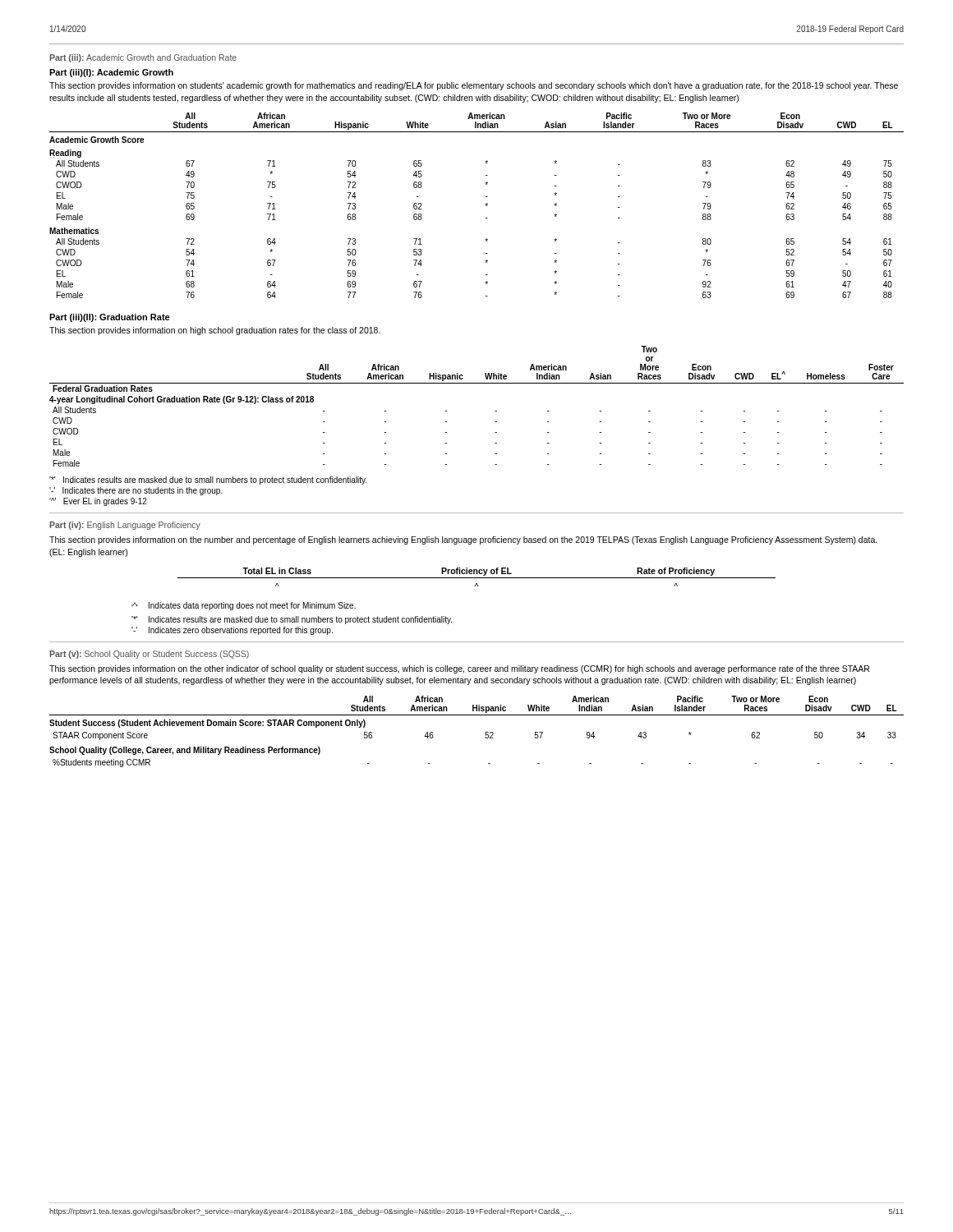Screen dimensions: 1232x953
Task: Find the block starting "Part (iv): English Language Proficiency"
Action: click(x=125, y=525)
